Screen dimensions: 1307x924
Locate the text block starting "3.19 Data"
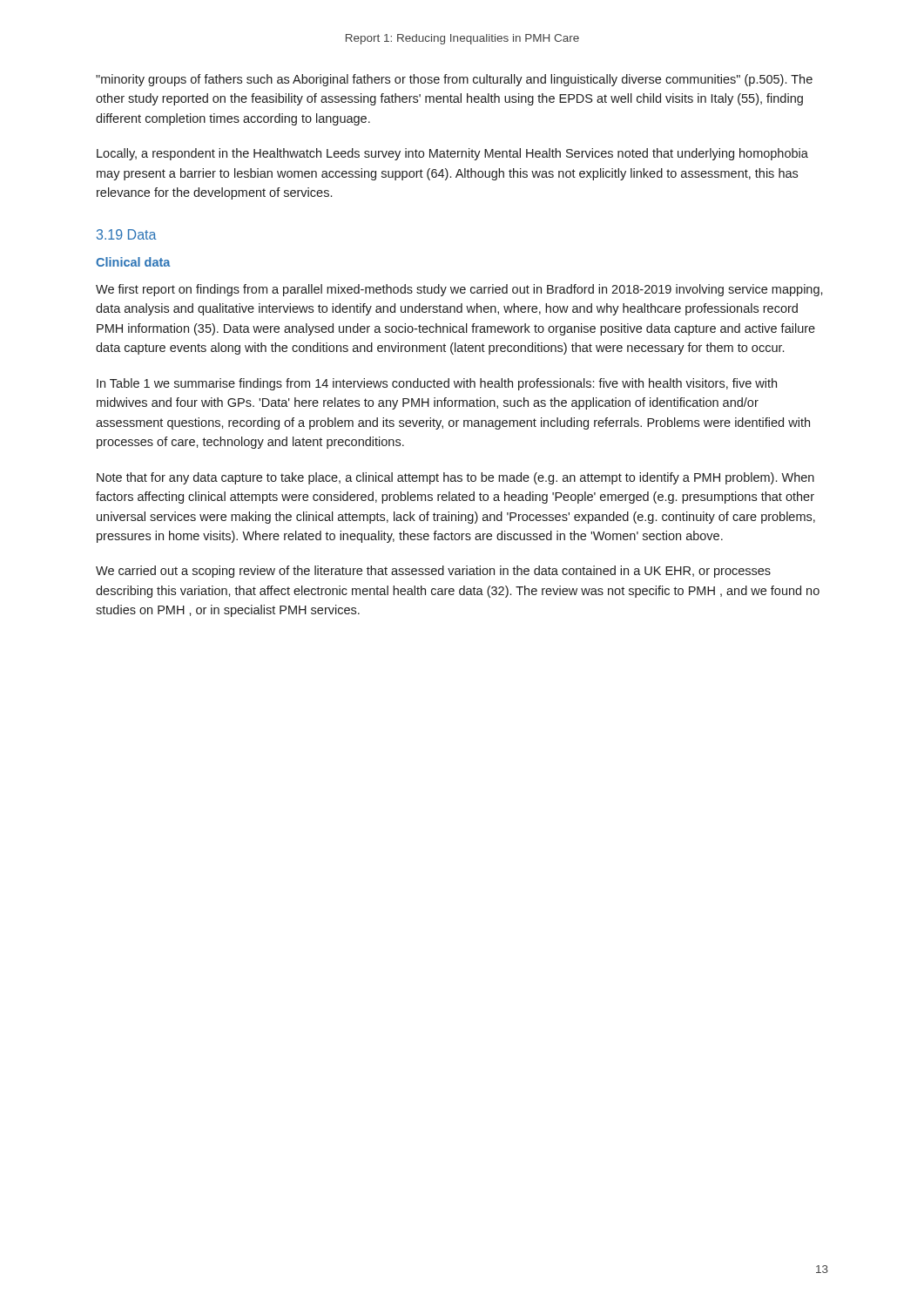coord(126,235)
